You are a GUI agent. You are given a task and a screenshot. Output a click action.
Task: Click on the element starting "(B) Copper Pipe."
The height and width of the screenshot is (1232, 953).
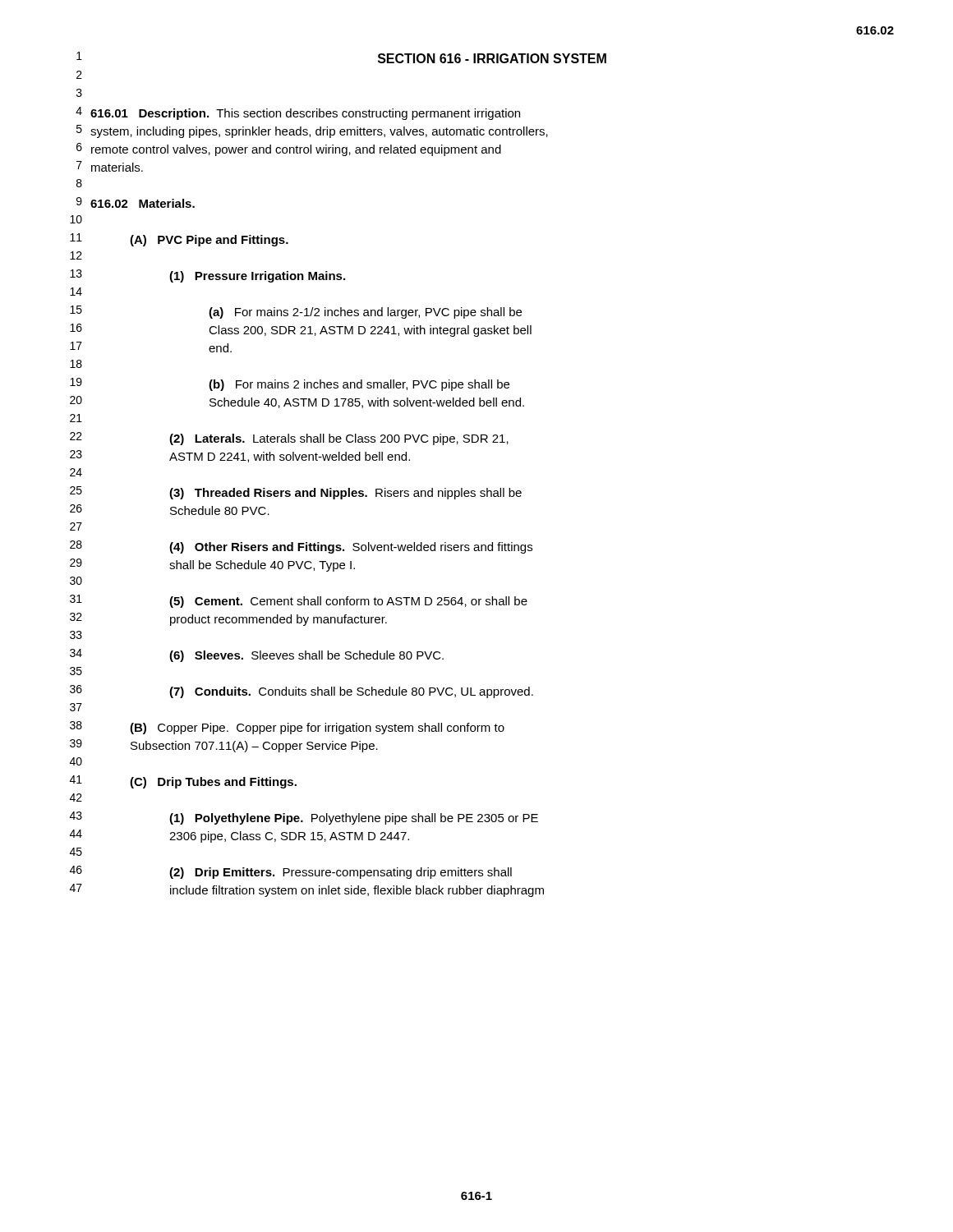click(317, 727)
